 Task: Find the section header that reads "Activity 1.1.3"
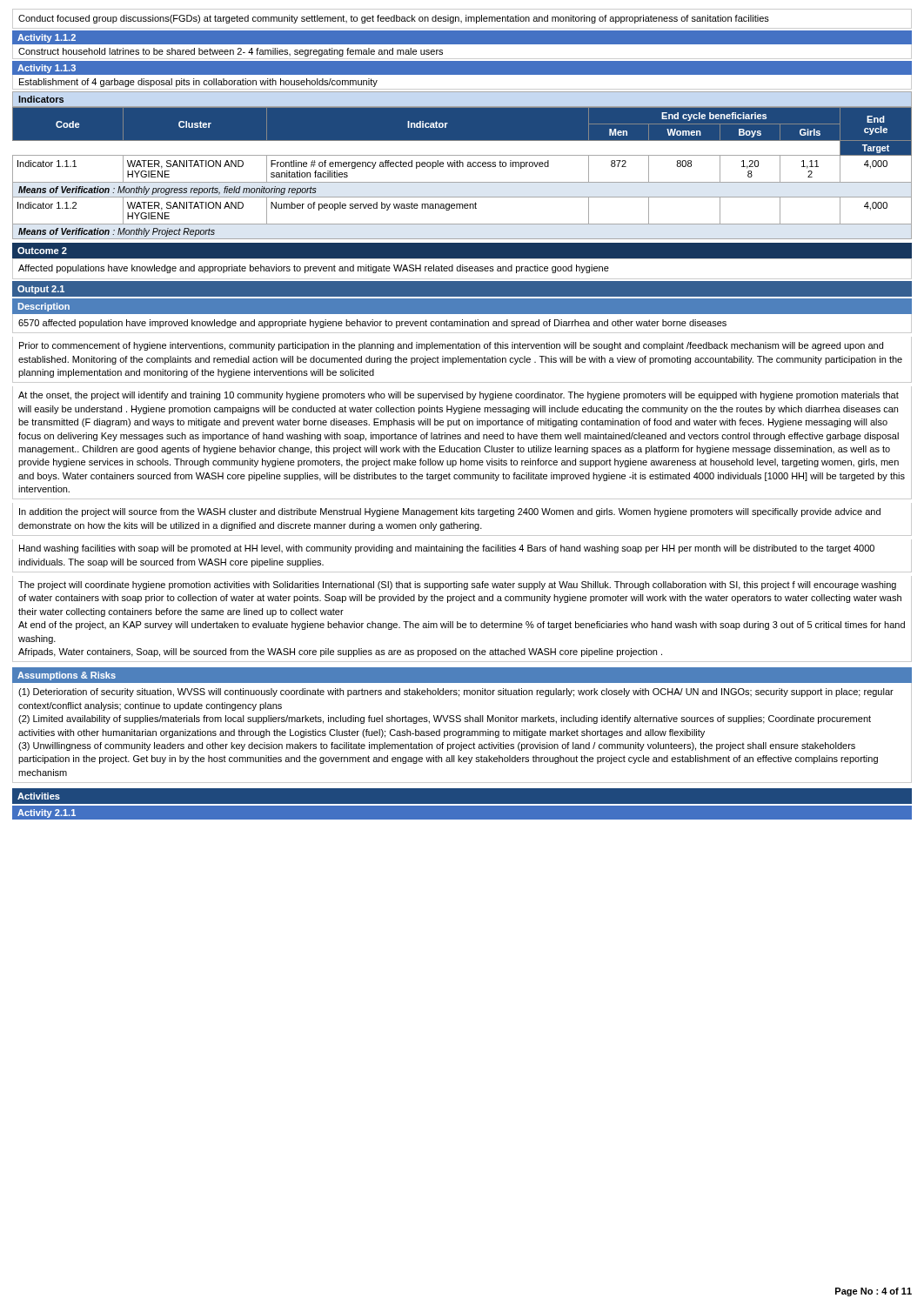coord(47,68)
